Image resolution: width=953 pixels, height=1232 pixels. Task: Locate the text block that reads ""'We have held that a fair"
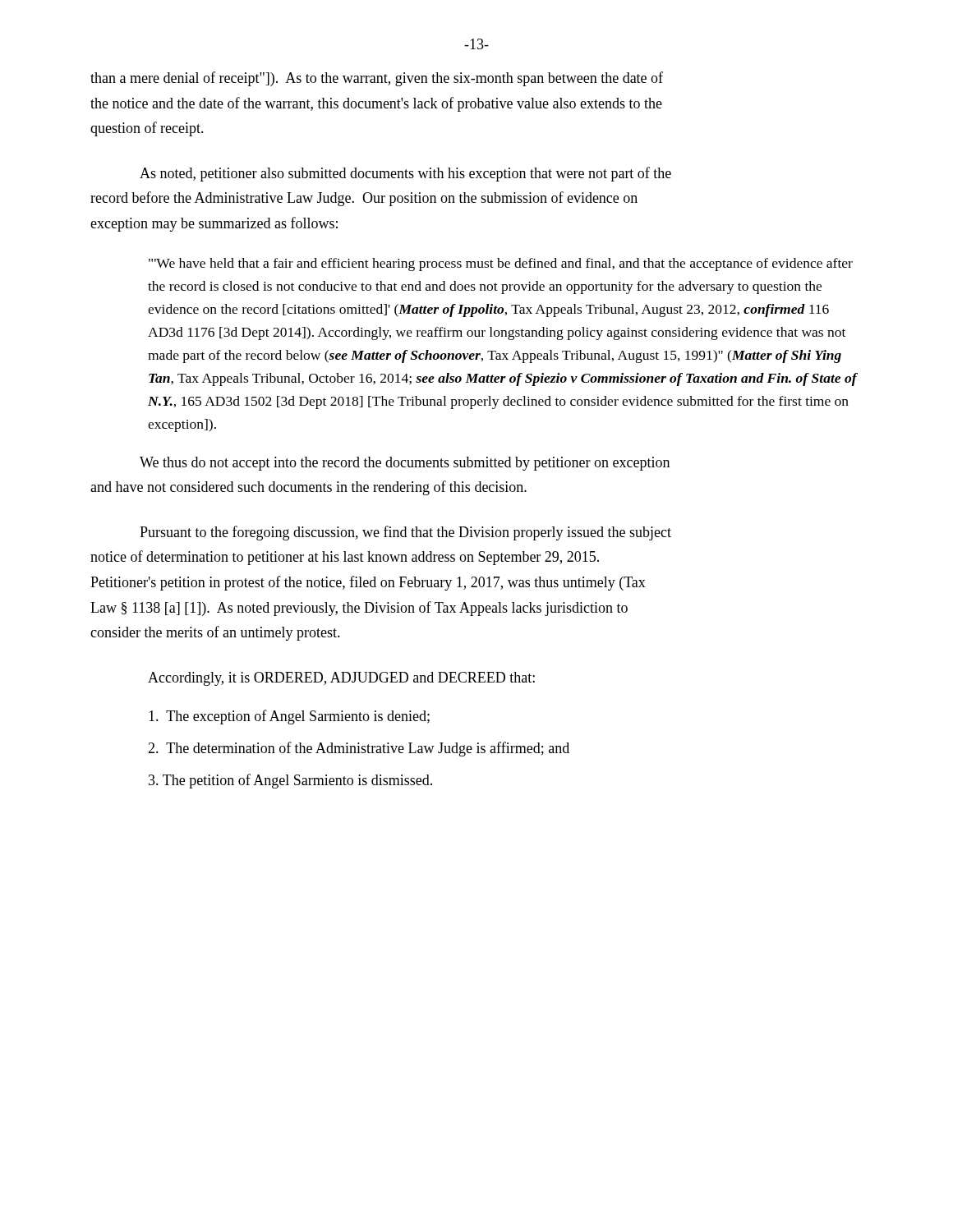click(502, 343)
